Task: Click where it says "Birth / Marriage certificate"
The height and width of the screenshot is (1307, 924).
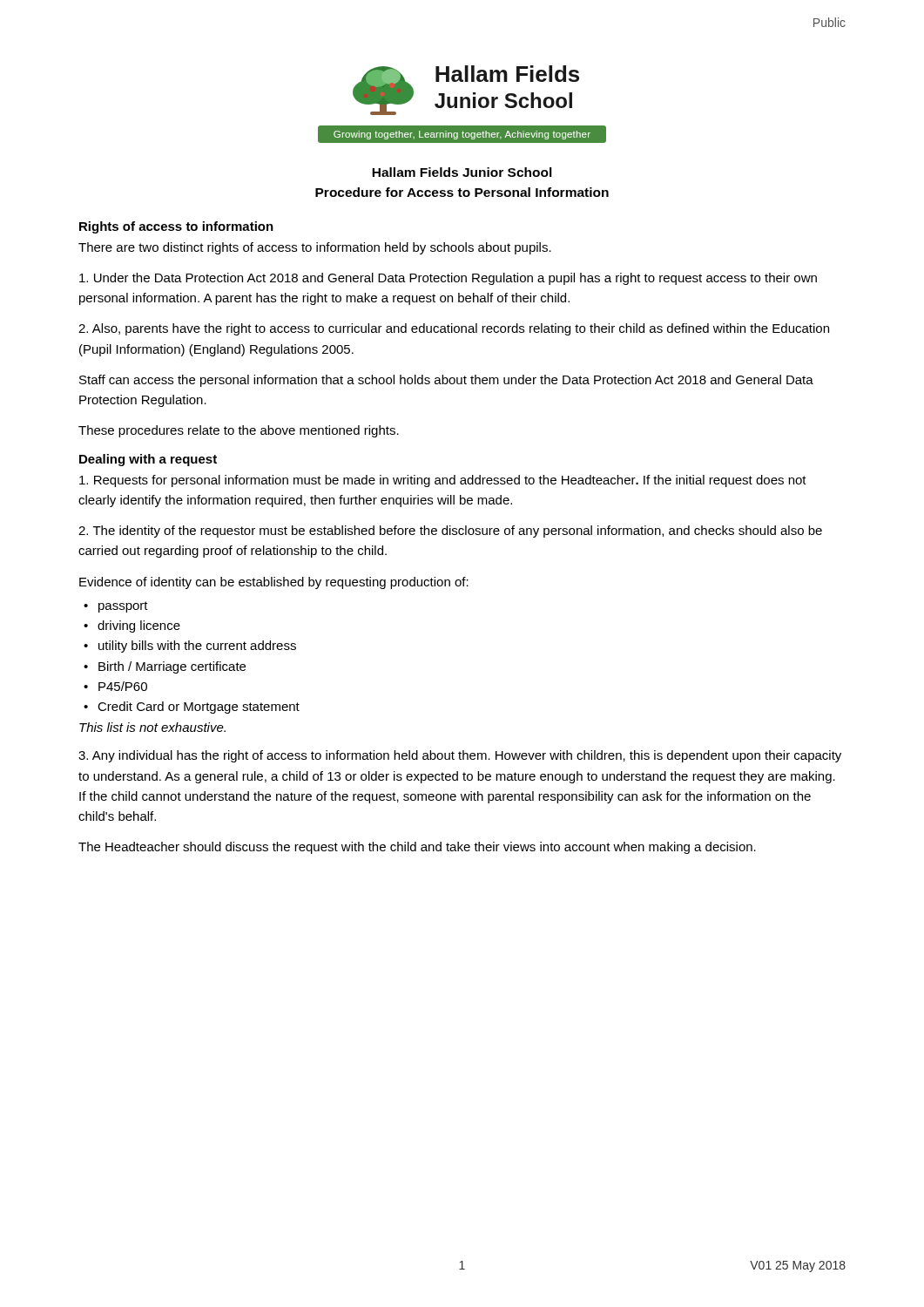Action: [x=172, y=666]
